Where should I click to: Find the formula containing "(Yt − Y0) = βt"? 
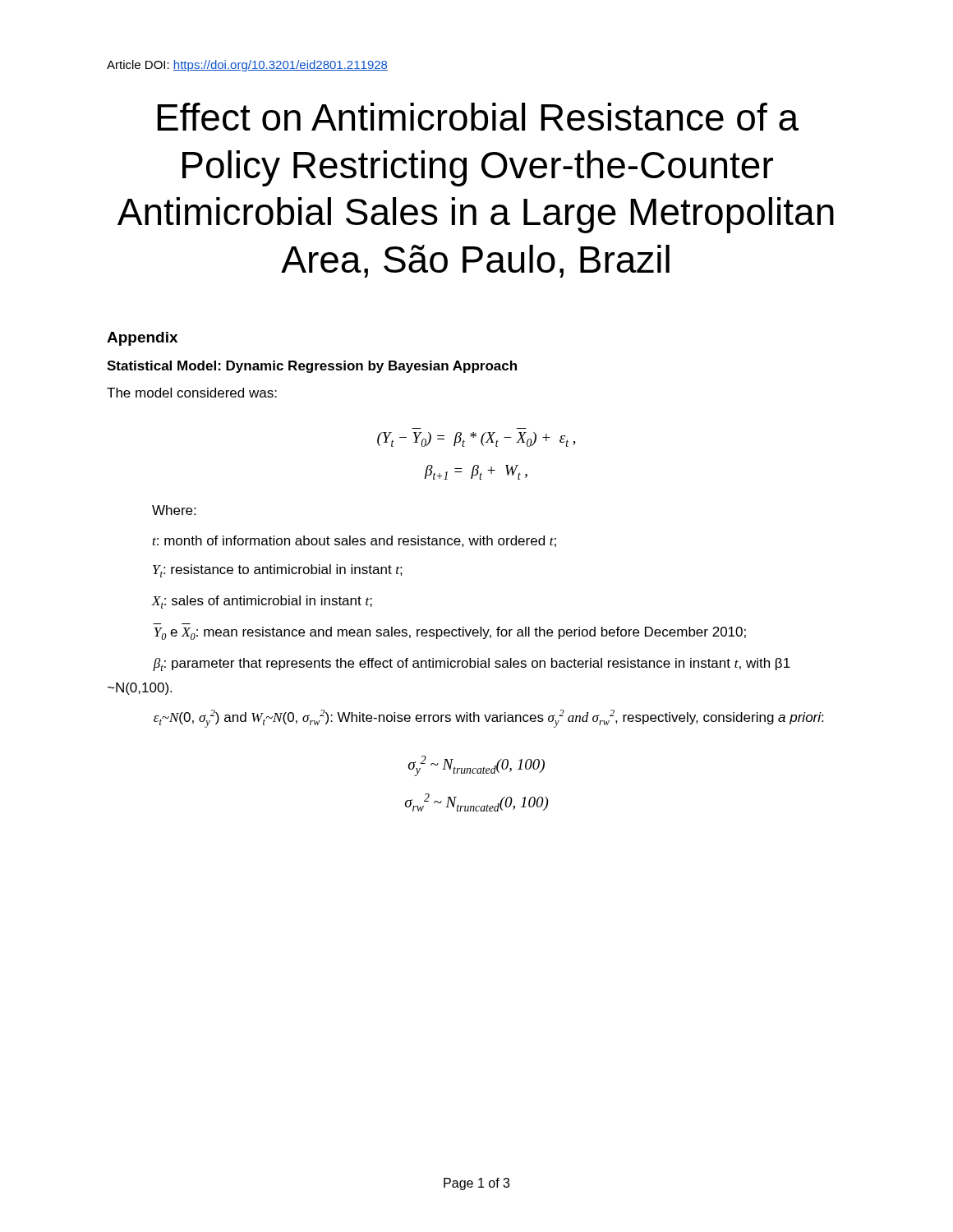click(476, 455)
